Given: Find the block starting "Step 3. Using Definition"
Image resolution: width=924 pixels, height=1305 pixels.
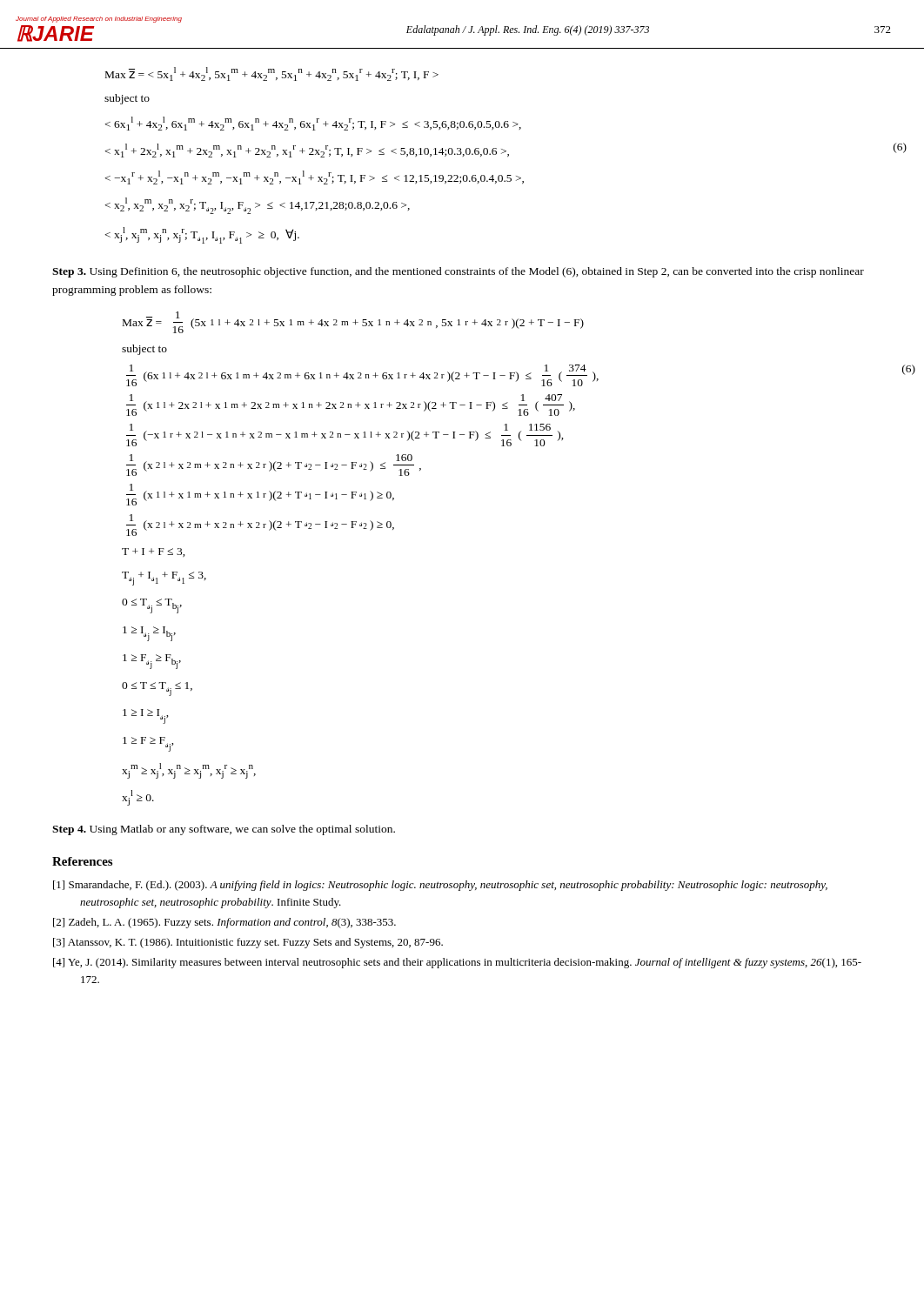Looking at the screenshot, I should (x=458, y=280).
